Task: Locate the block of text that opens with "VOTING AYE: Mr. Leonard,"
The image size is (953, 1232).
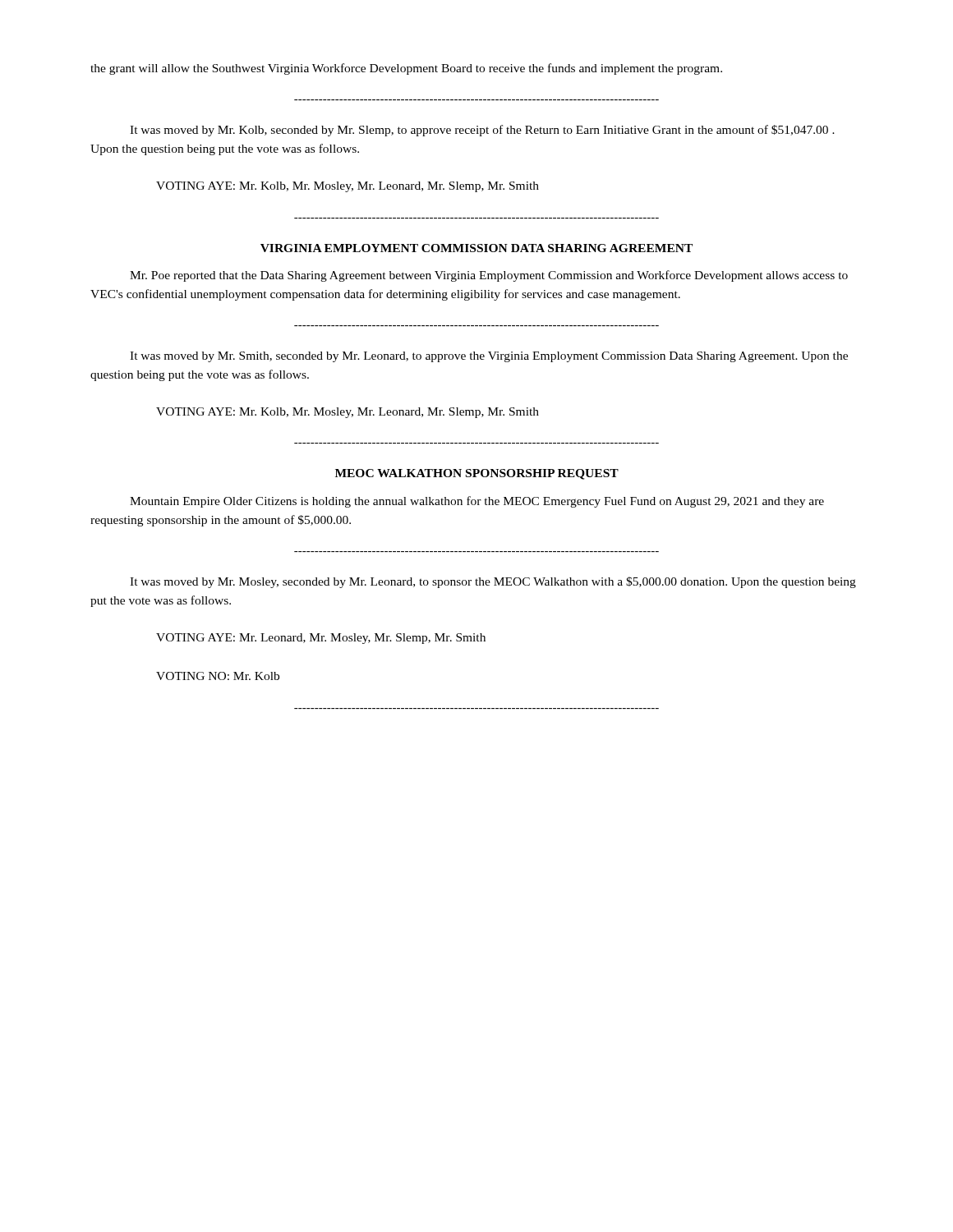Action: point(321,637)
